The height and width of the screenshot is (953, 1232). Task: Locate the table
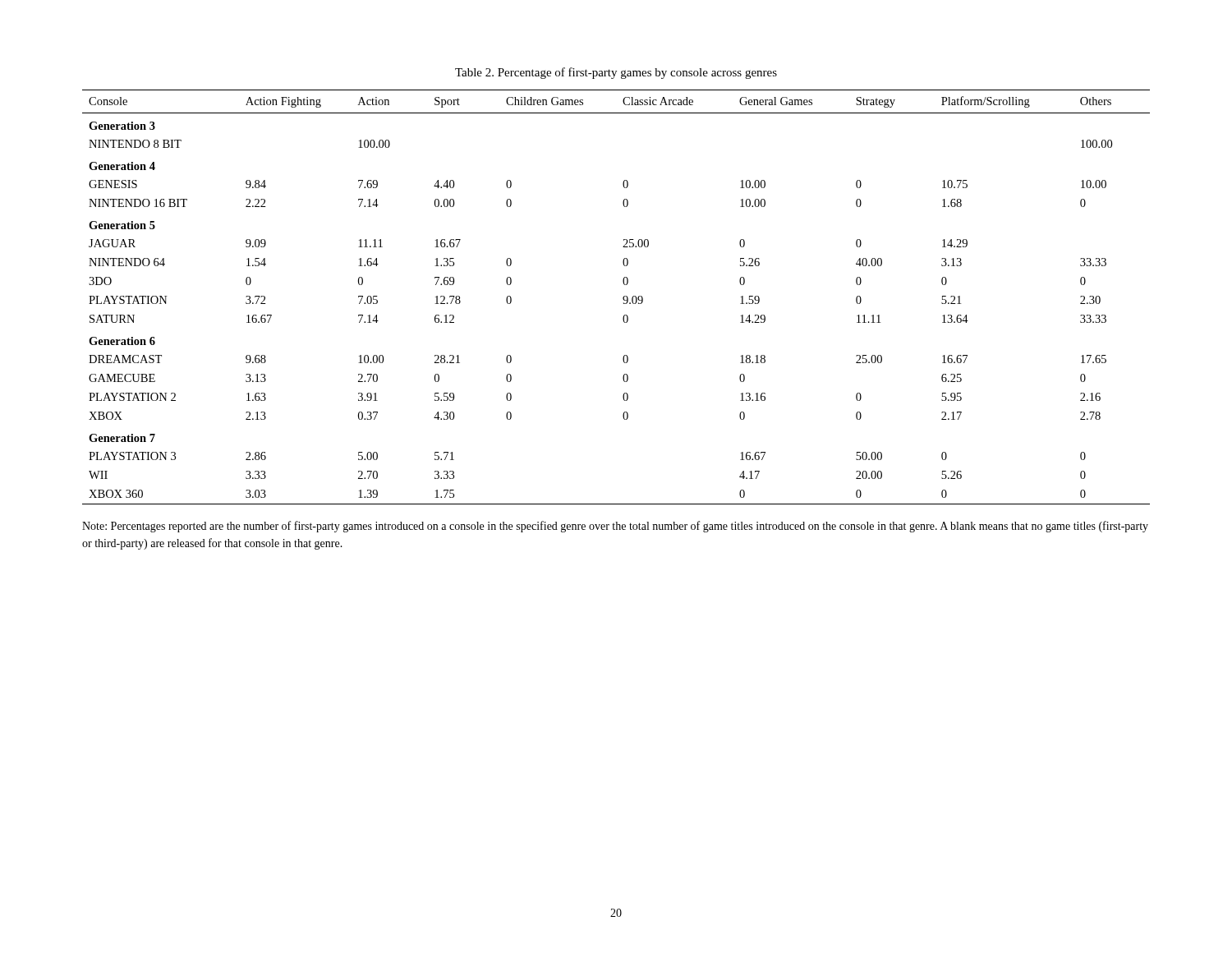tap(616, 297)
